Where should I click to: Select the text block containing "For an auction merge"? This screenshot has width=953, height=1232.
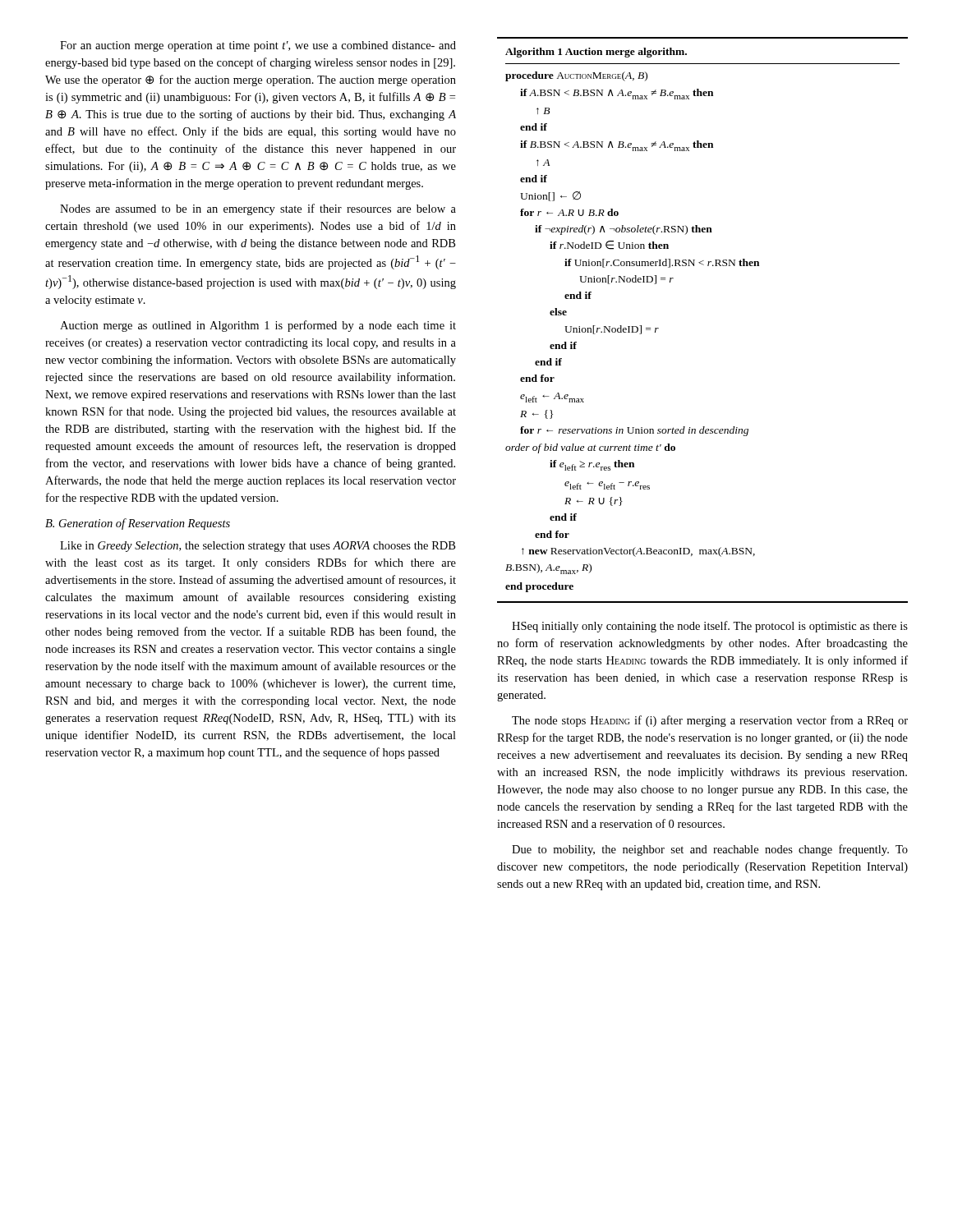(251, 272)
